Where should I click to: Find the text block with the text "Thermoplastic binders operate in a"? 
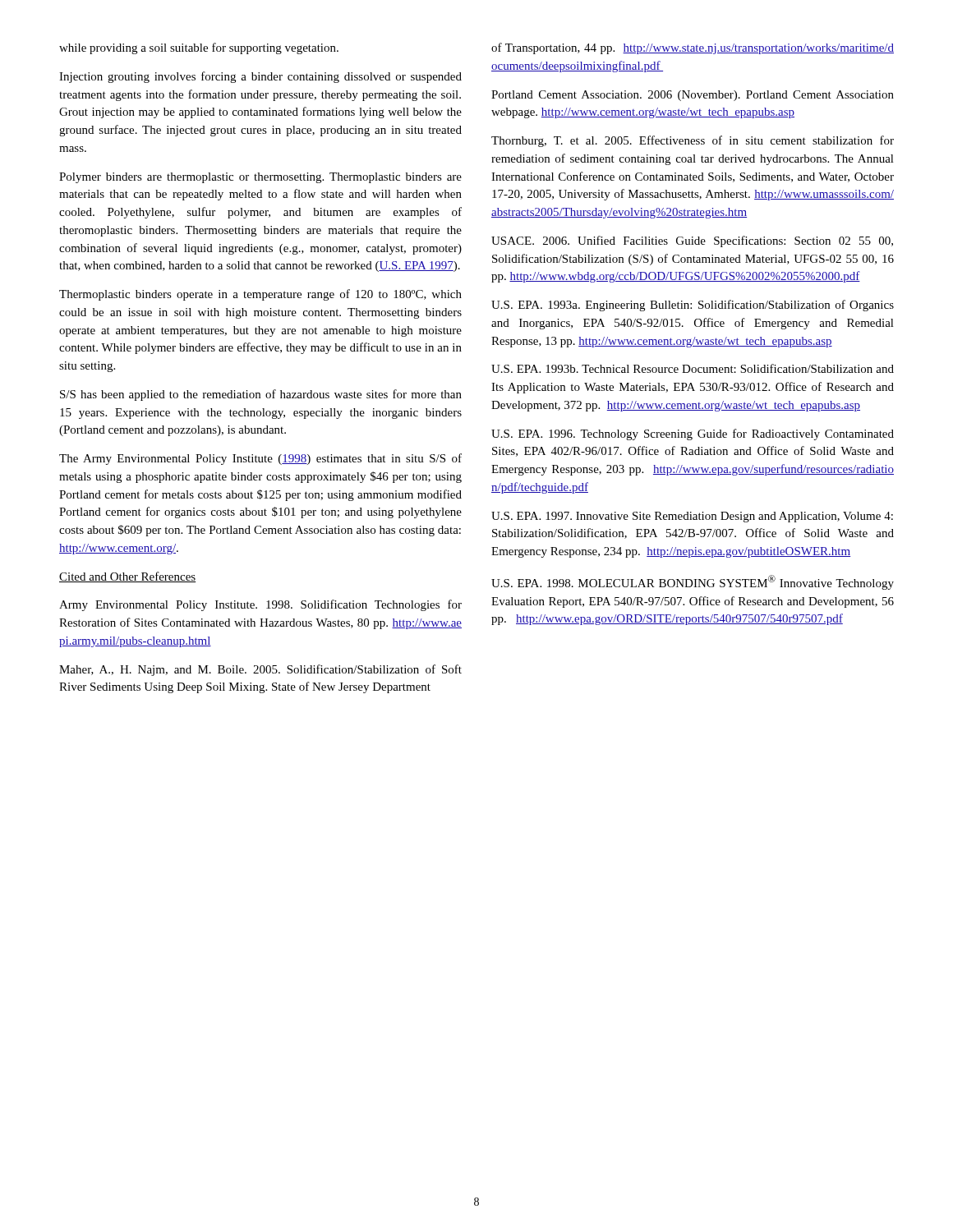click(260, 330)
